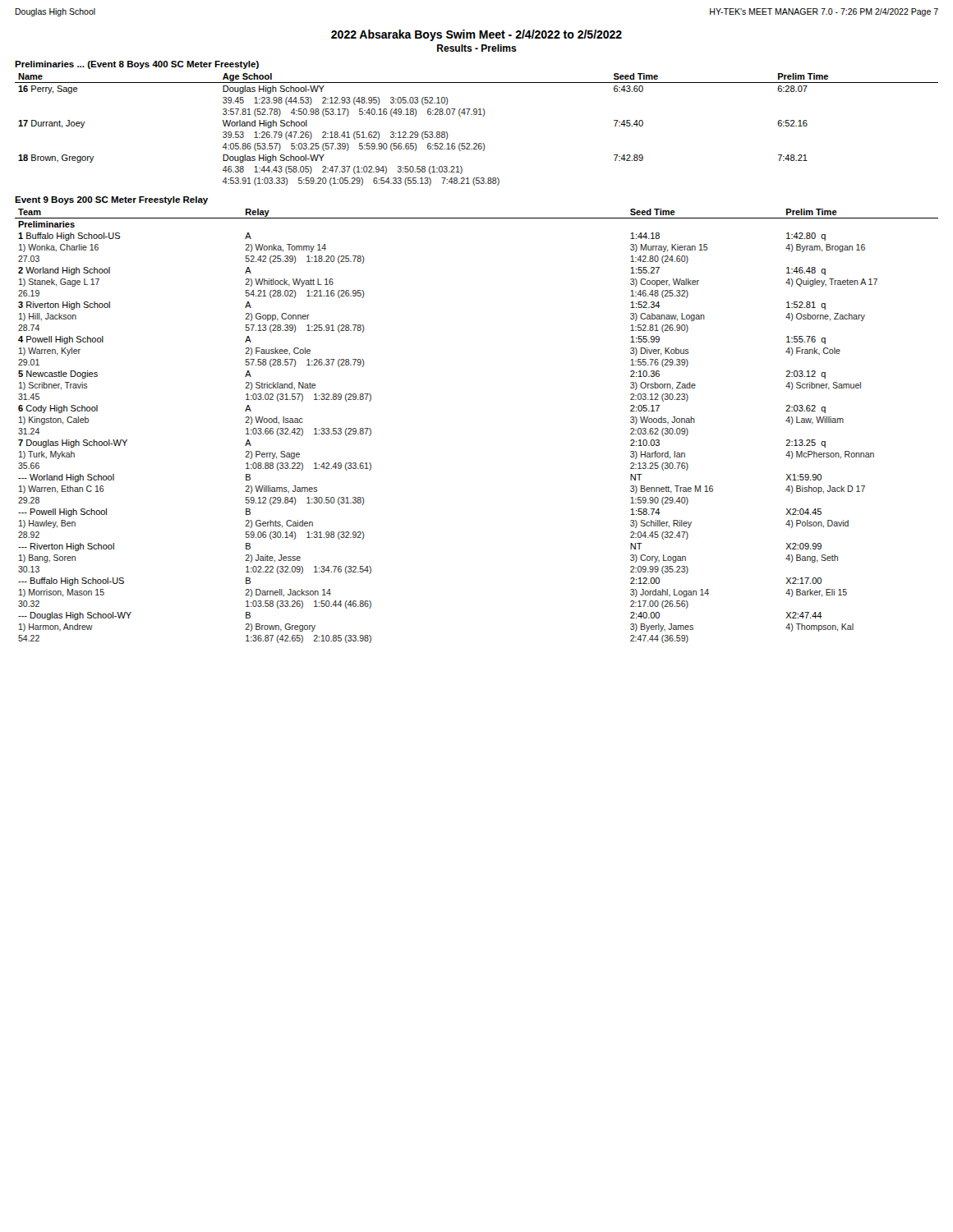Viewport: 953px width, 1232px height.
Task: Select the title that reads "2022 Absaraka Boys Swim Meet -"
Action: click(x=476, y=34)
